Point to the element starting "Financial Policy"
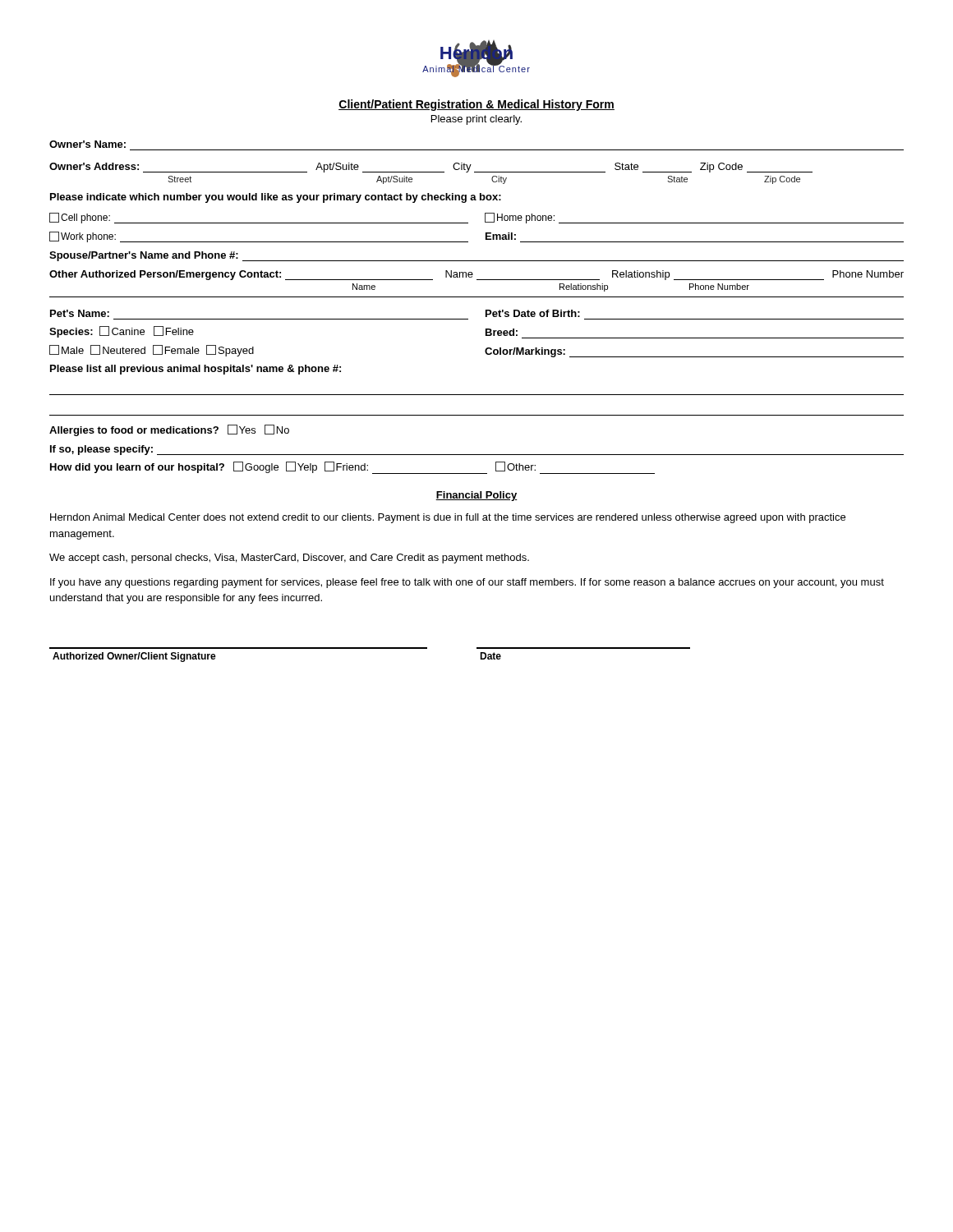Viewport: 953px width, 1232px height. [476, 495]
